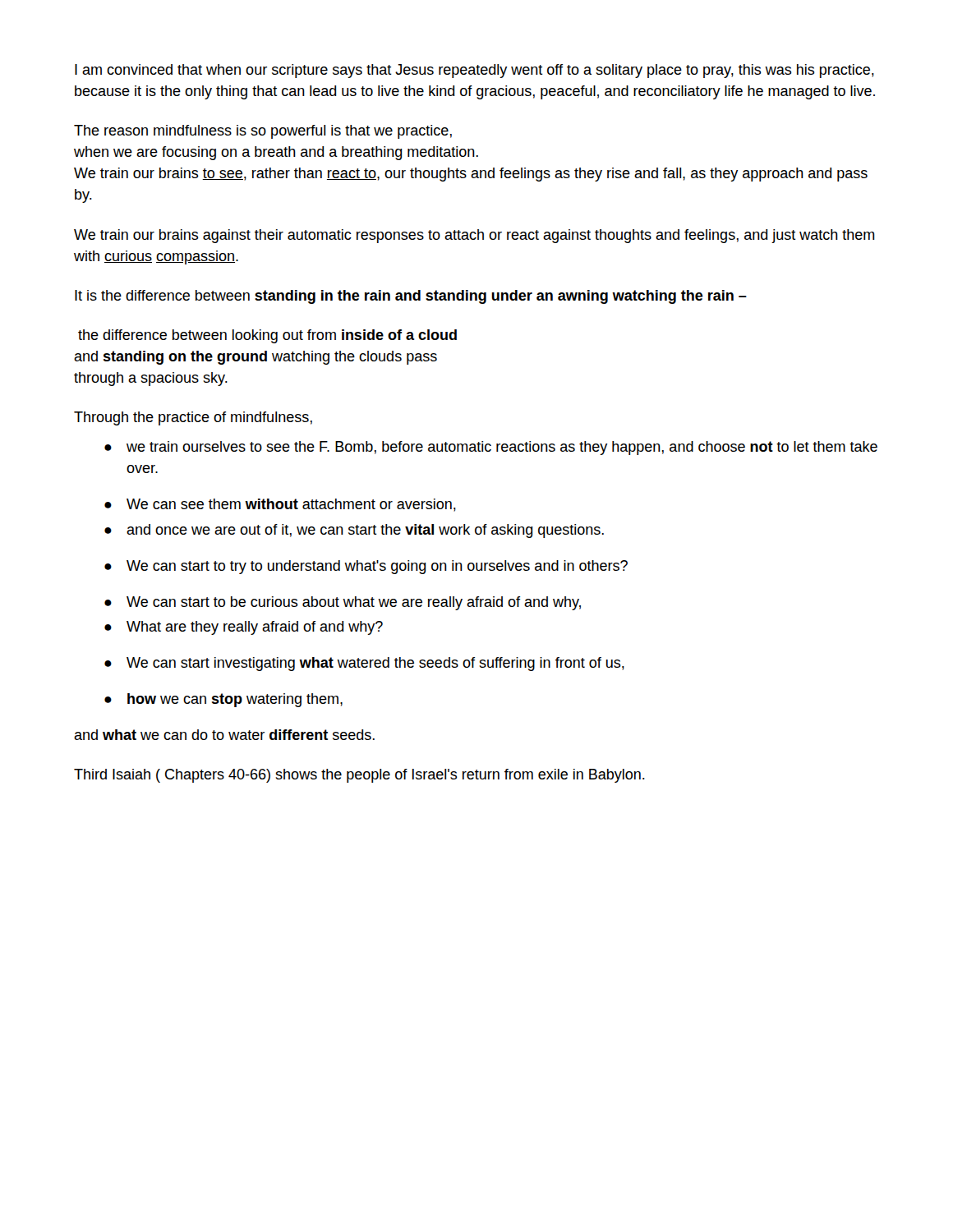Locate the text with the text "Through the practice of mindfulness,"

point(194,417)
